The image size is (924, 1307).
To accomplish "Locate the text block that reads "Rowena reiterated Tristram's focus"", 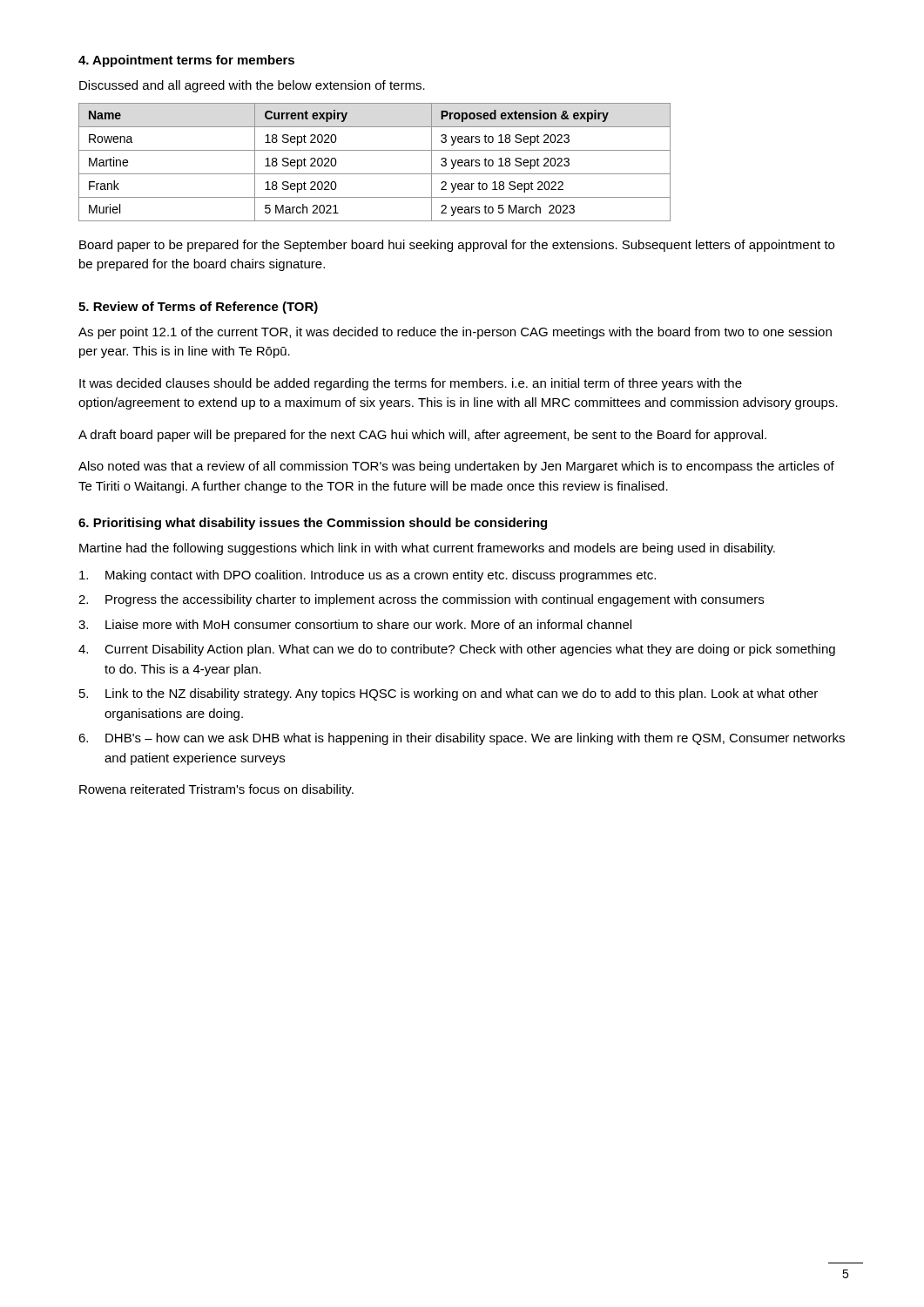I will [216, 789].
